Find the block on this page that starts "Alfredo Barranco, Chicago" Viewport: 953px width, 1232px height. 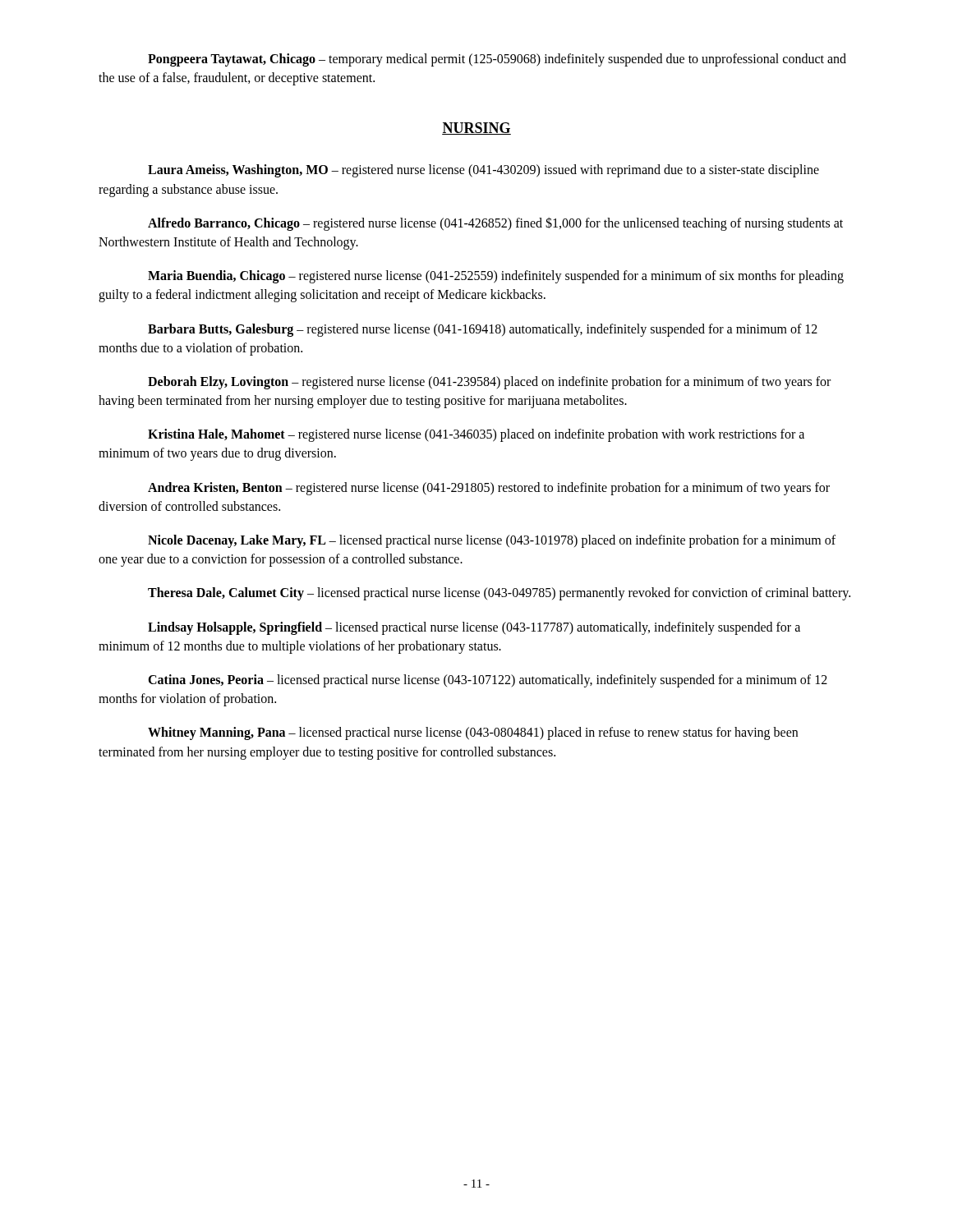471,232
